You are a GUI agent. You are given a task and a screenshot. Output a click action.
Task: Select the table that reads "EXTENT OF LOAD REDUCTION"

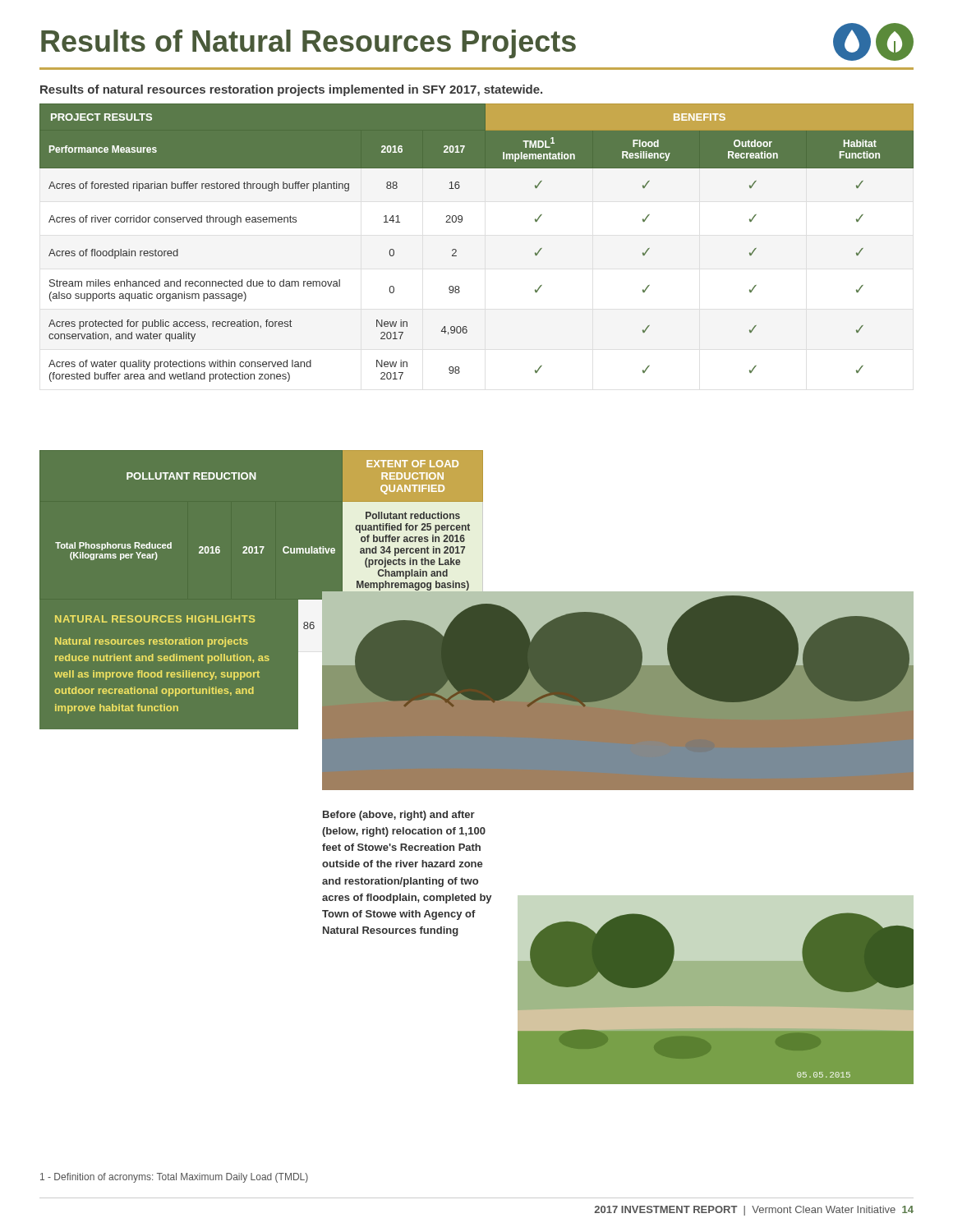point(261,551)
